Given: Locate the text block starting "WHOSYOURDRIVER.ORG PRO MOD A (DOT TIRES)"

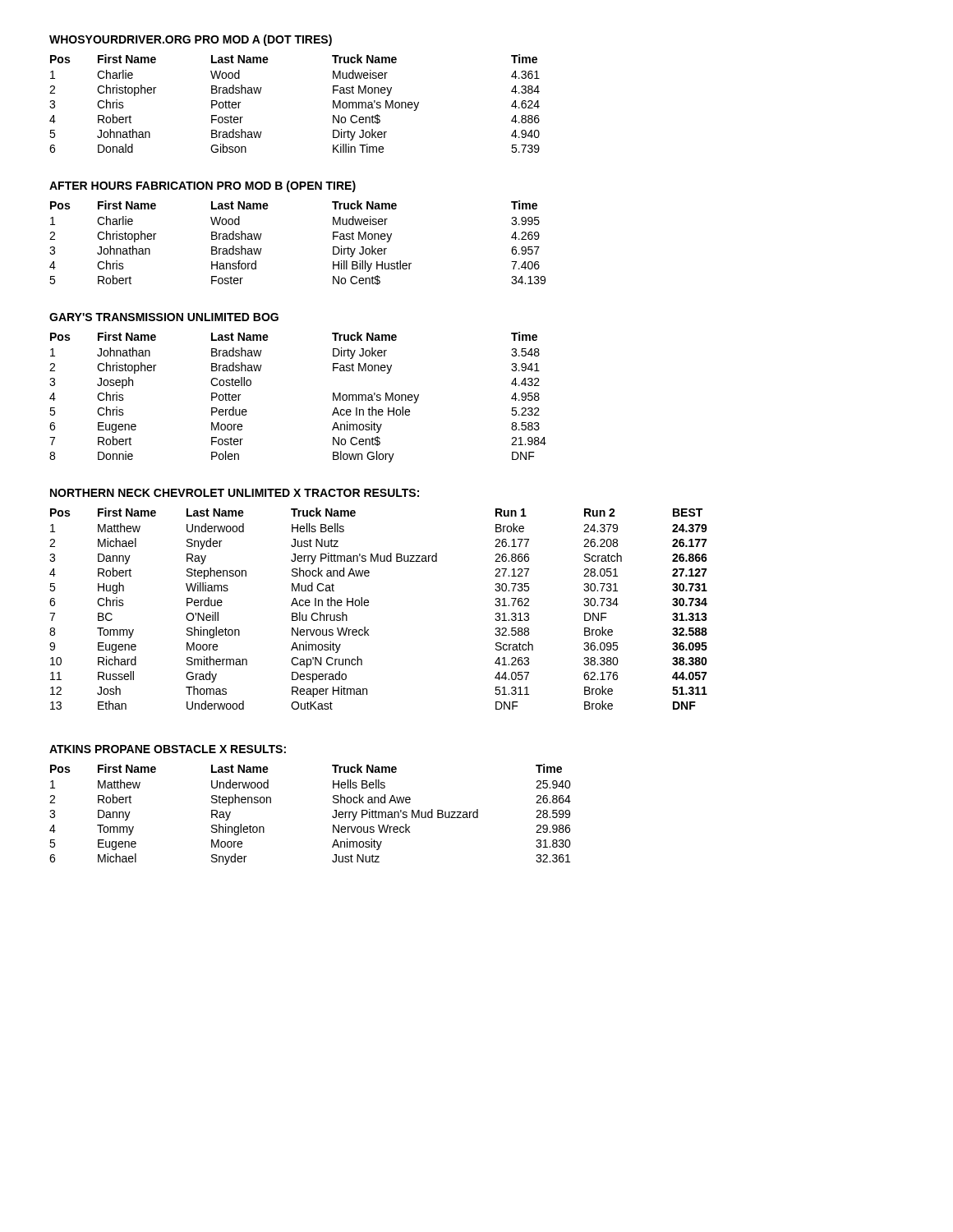Looking at the screenshot, I should [x=191, y=39].
